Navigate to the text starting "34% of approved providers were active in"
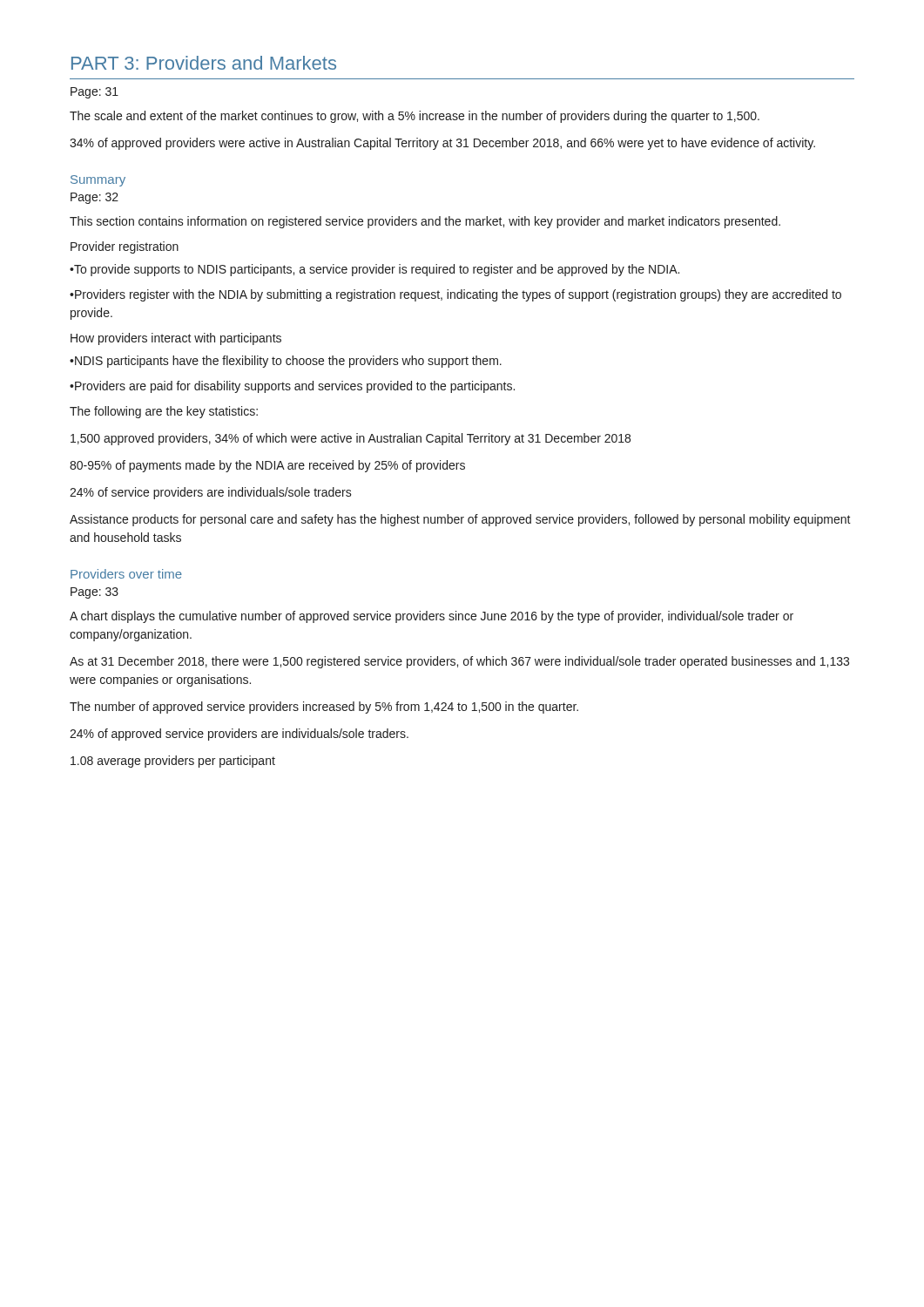The width and height of the screenshot is (924, 1307). 443,143
